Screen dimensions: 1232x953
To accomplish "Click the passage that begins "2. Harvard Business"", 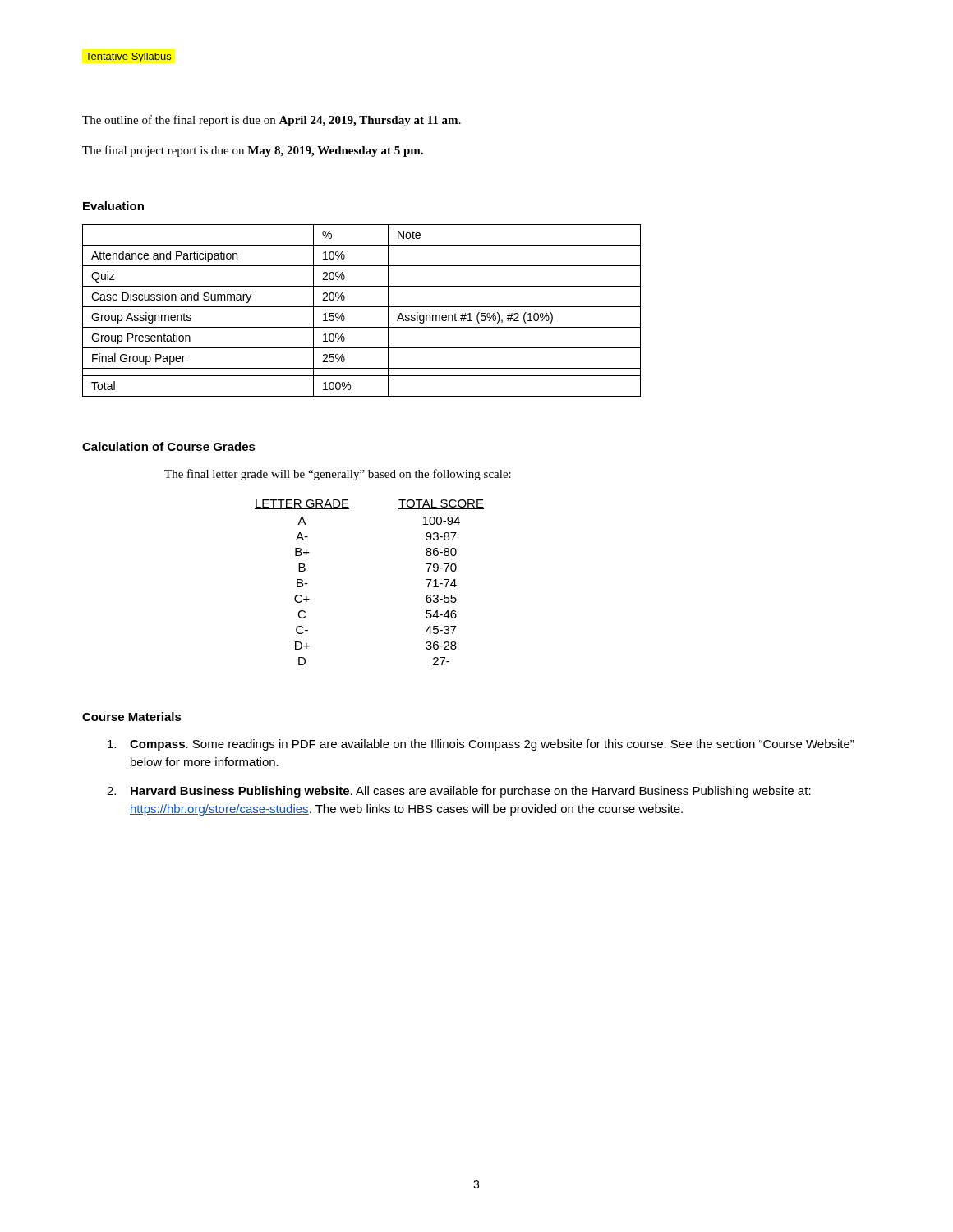I will [x=489, y=800].
